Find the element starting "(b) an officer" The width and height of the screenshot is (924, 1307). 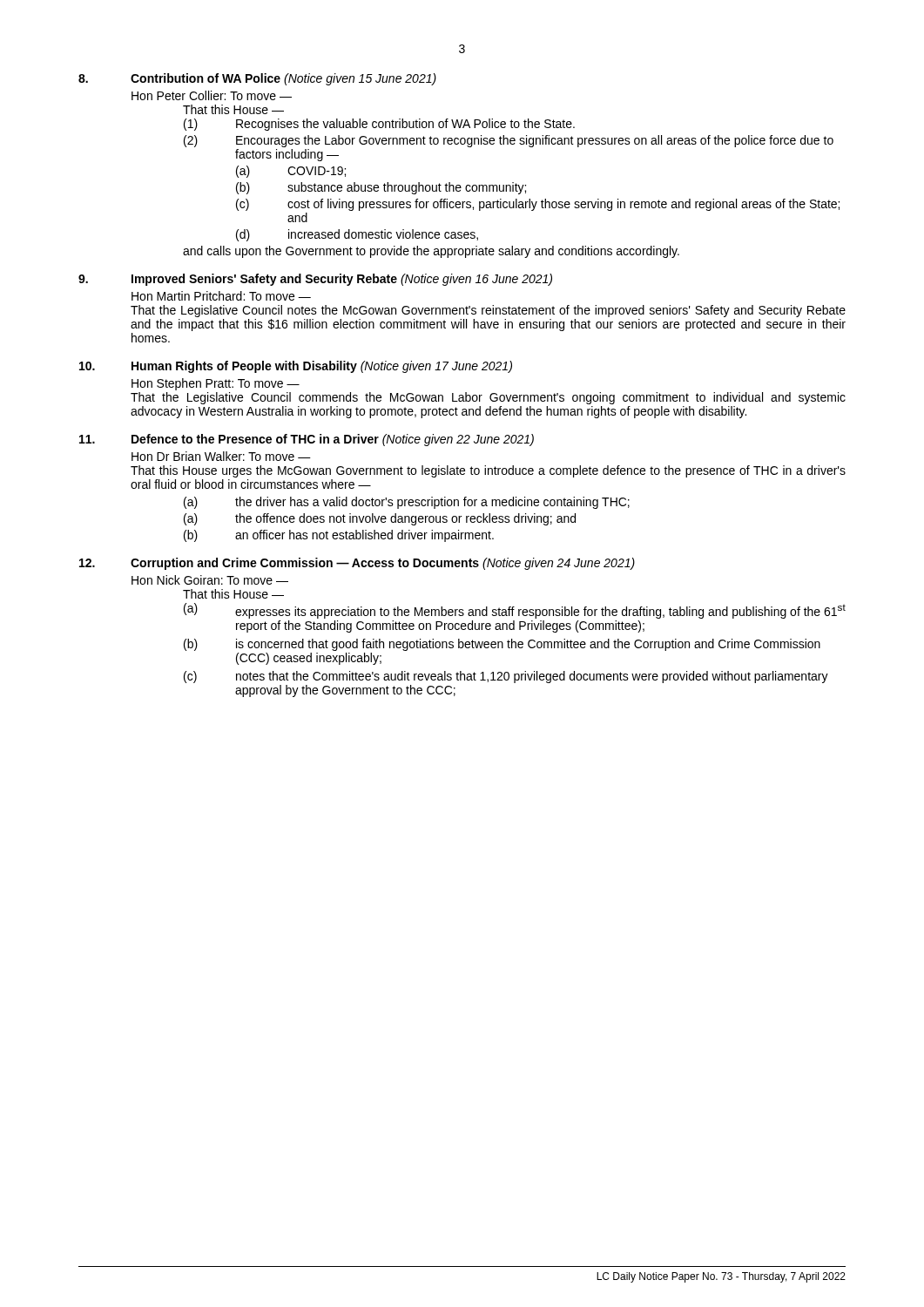tap(339, 536)
